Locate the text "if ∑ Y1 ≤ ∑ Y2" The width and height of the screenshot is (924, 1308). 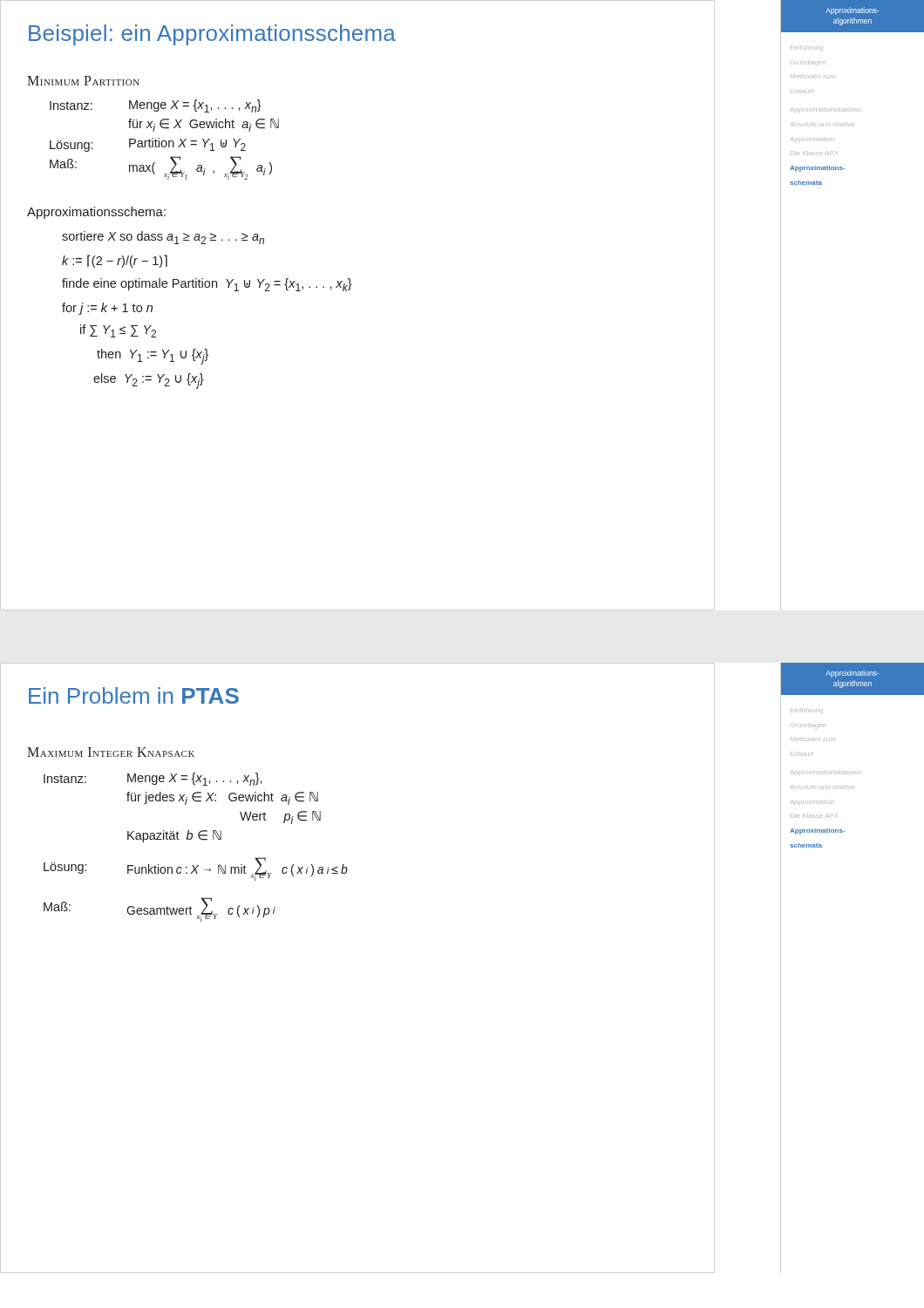118,332
